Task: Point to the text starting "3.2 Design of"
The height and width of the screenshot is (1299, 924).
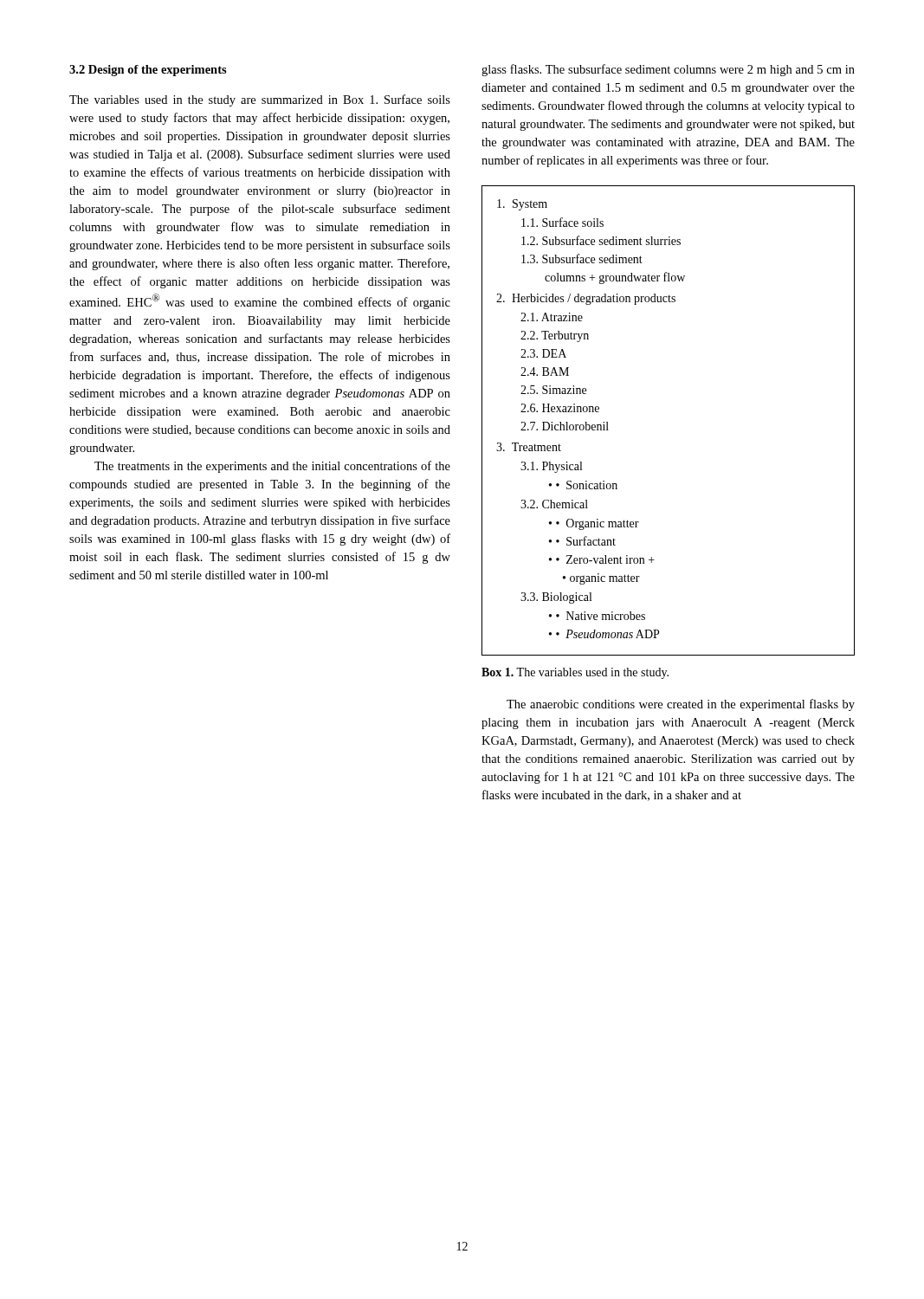Action: pyautogui.click(x=148, y=69)
